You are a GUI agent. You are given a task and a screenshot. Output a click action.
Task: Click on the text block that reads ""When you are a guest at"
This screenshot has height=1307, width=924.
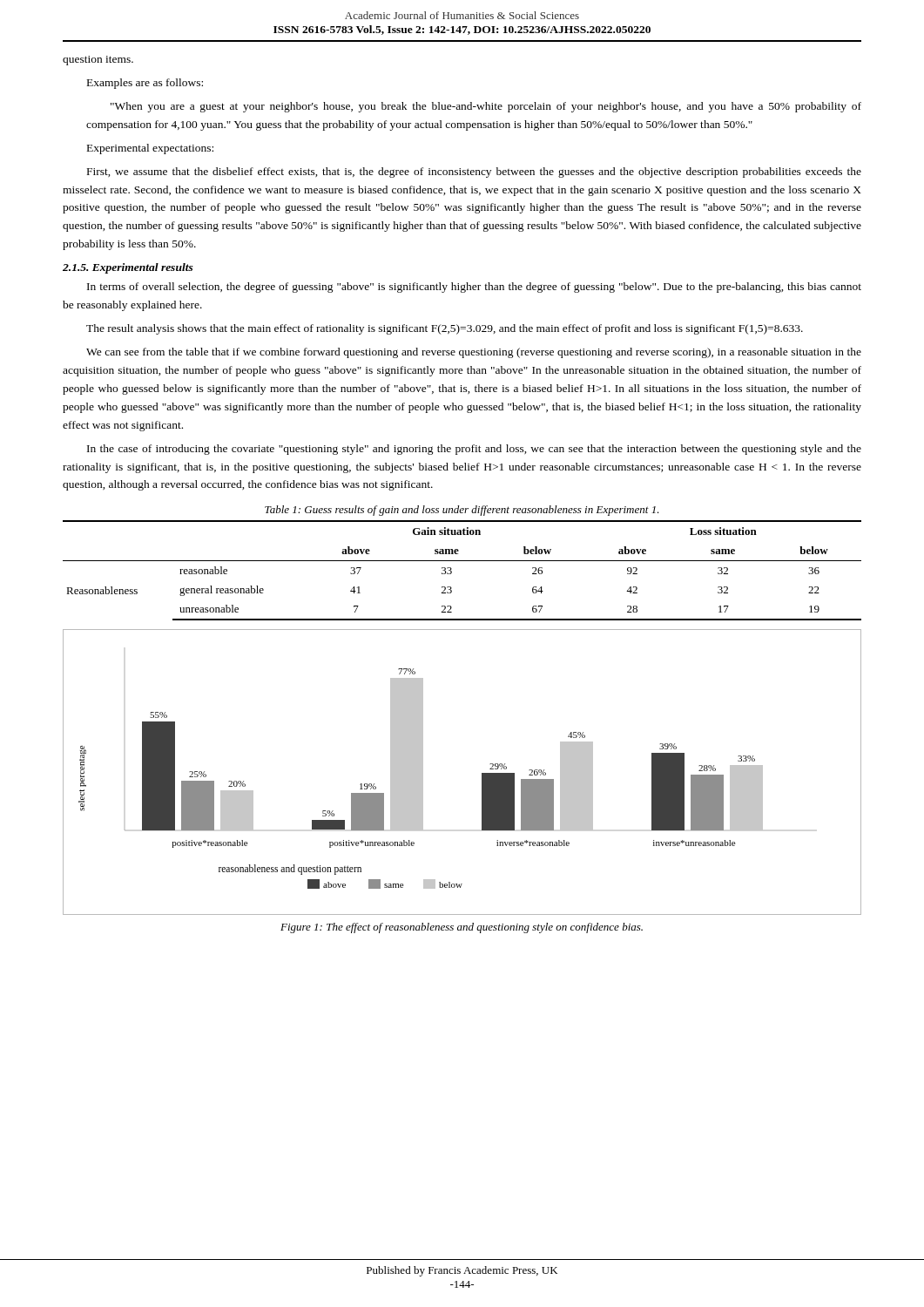click(474, 115)
